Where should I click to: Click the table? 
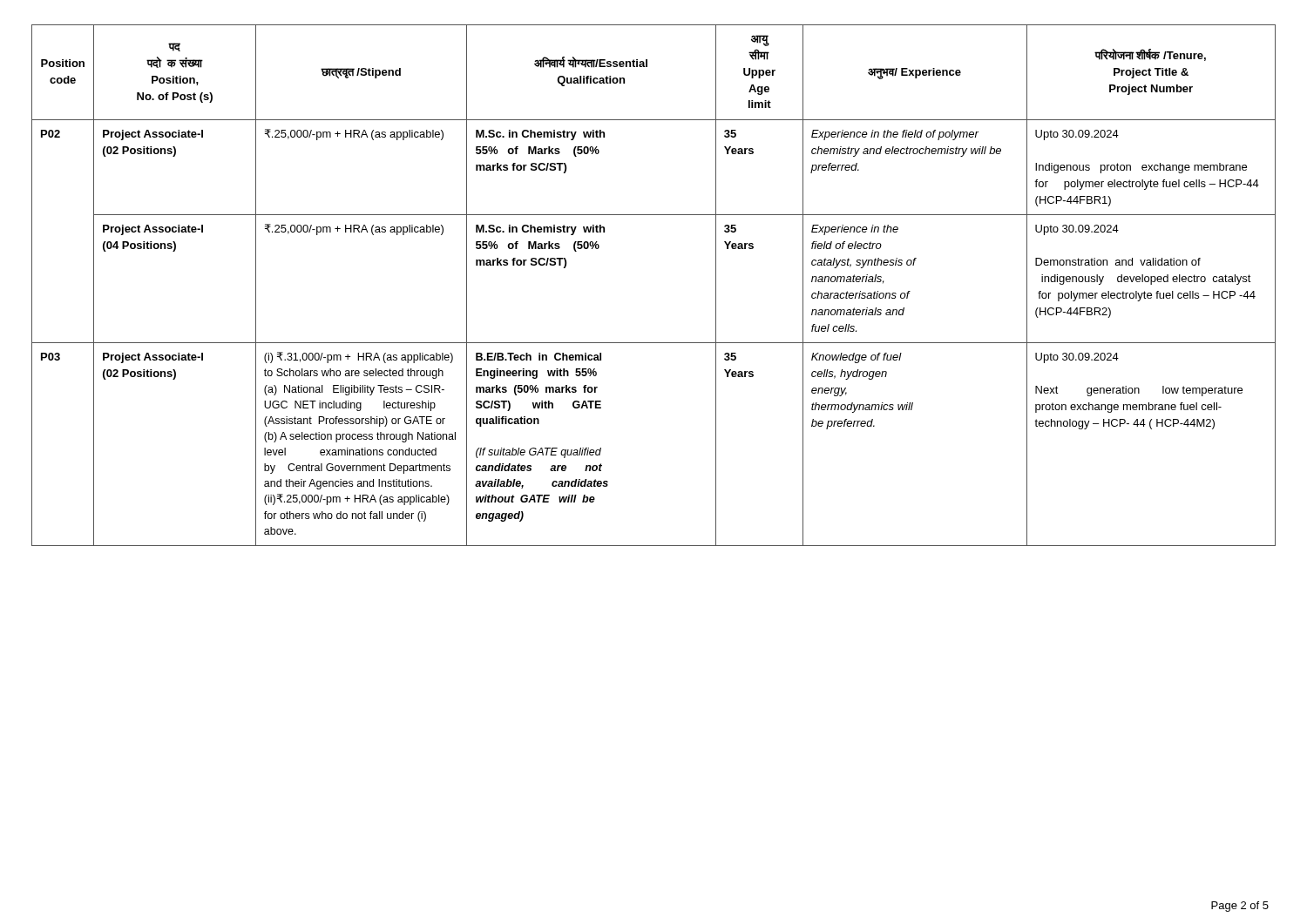(654, 285)
